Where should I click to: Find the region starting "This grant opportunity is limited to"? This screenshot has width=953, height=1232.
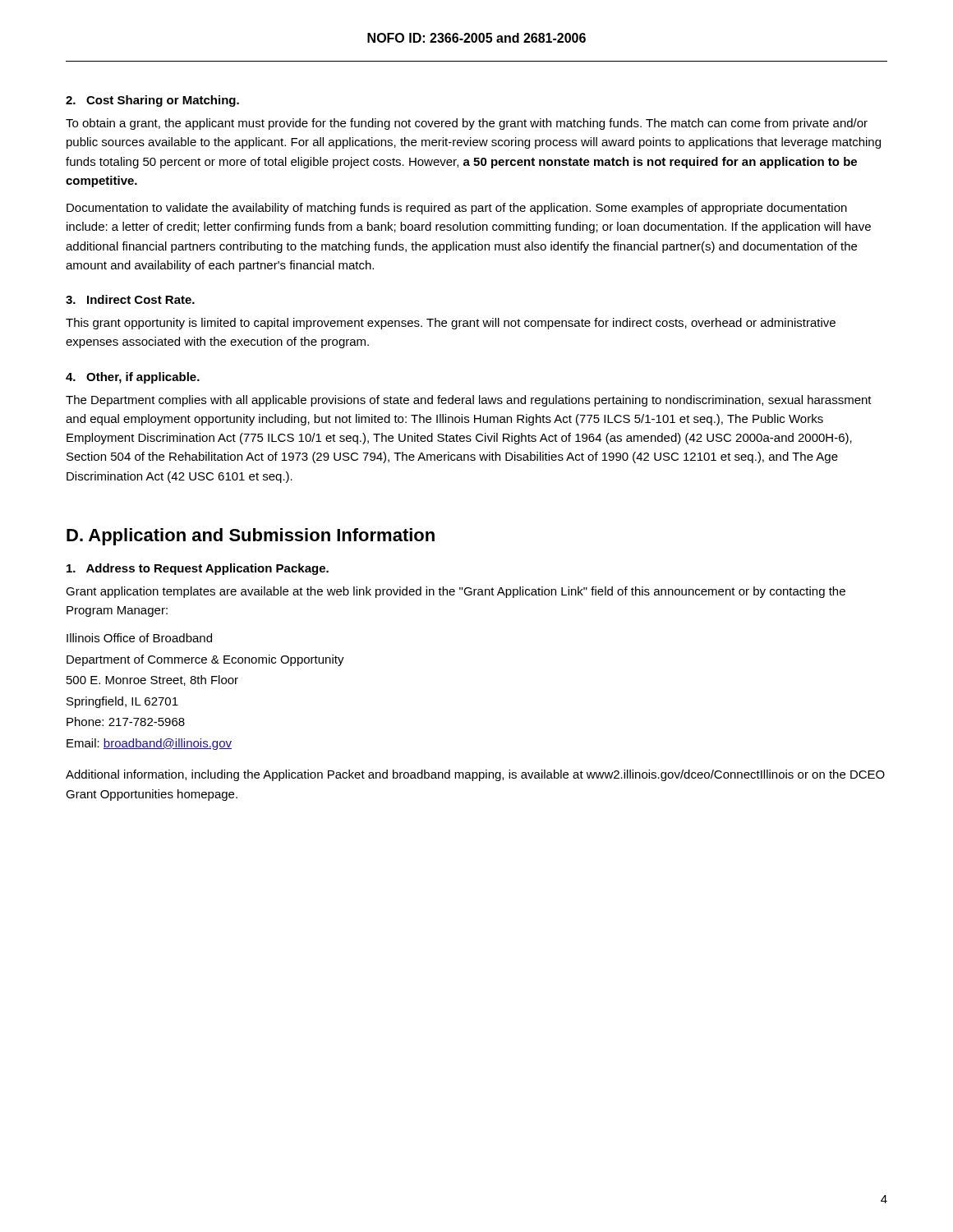pos(451,332)
